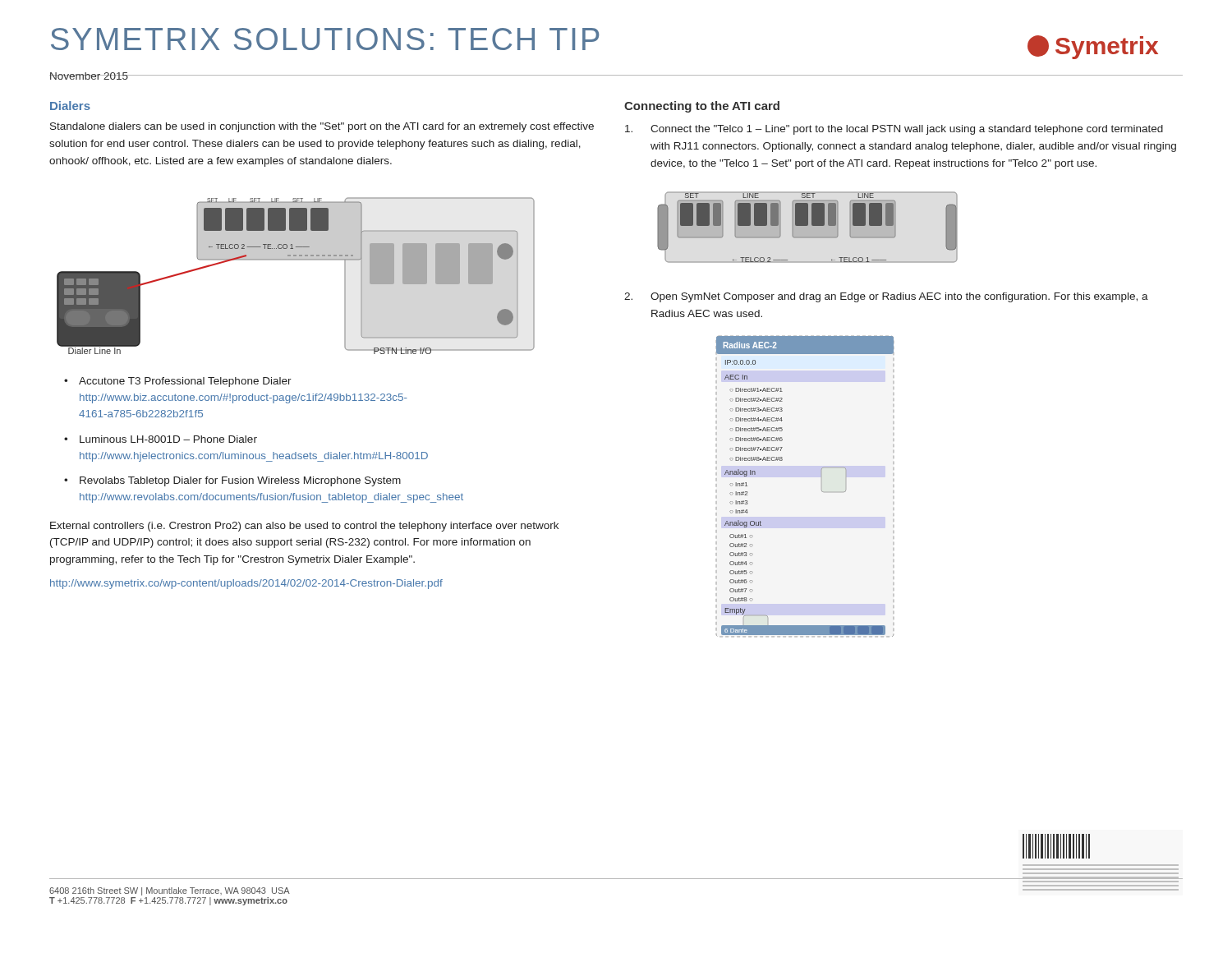
Task: Point to the block beginning "Luminous LH-8001D –"
Action: [254, 447]
